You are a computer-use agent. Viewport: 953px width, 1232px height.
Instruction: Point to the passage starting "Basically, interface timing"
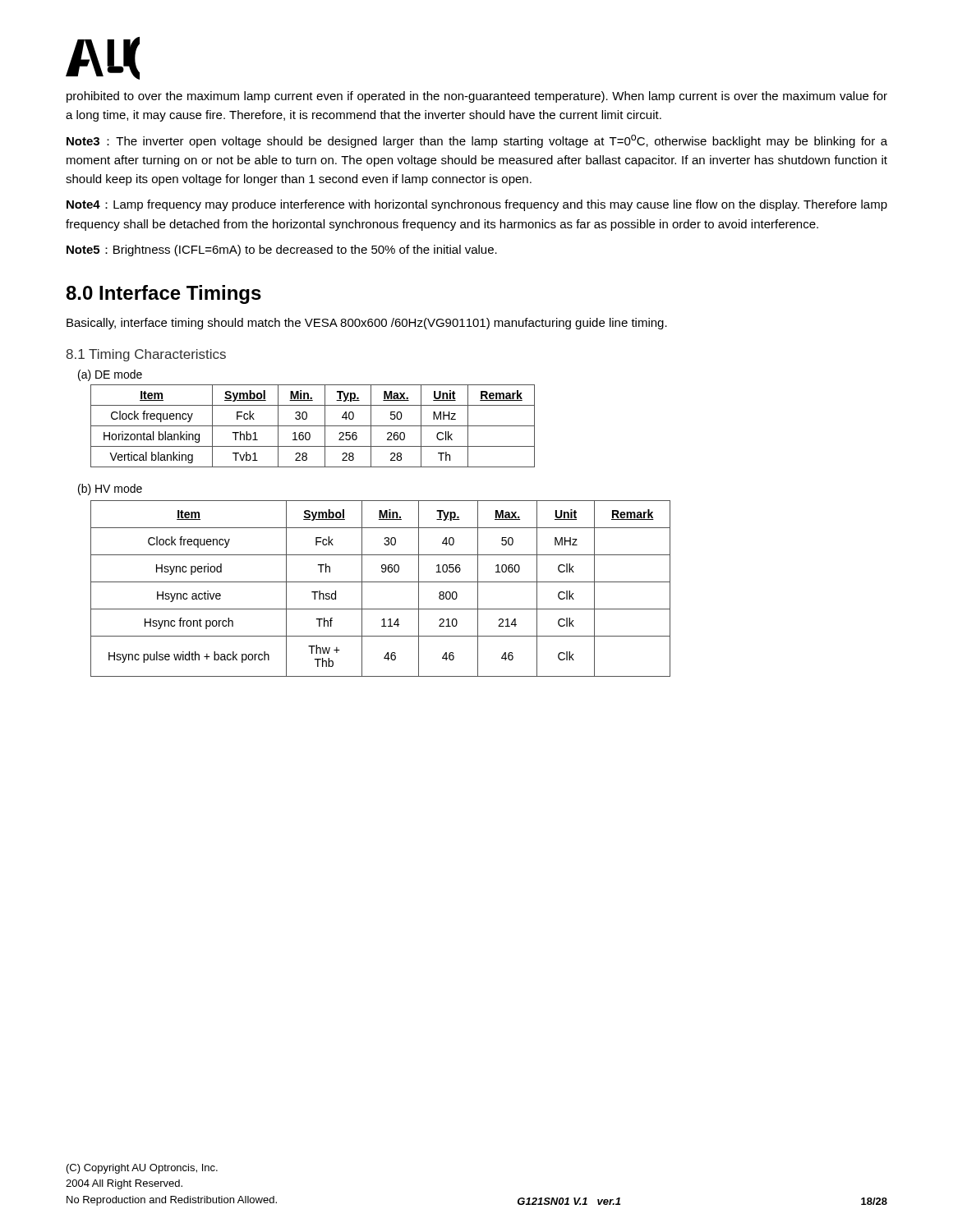coord(476,322)
